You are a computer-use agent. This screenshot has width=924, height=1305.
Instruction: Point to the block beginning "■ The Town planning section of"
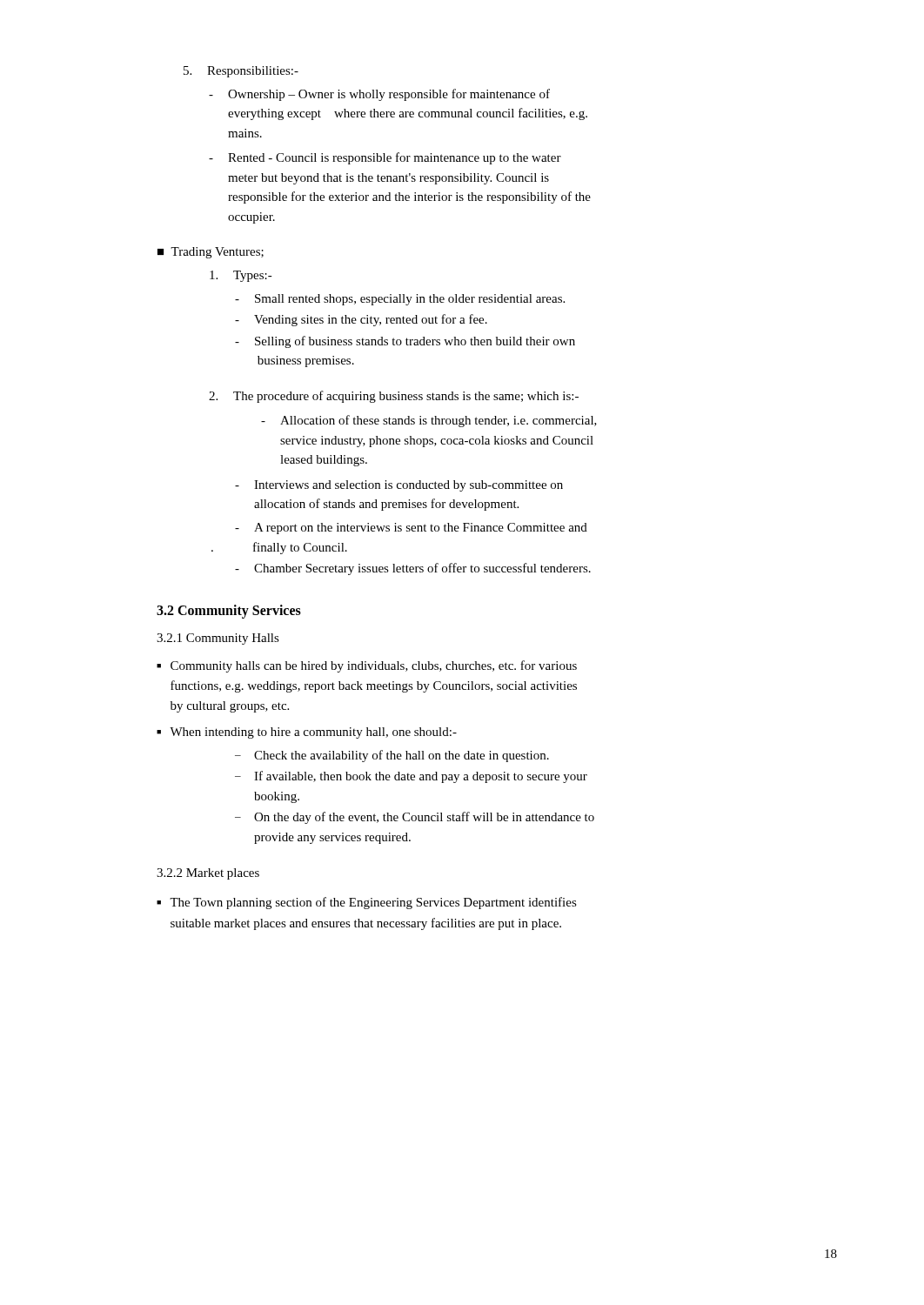click(x=367, y=913)
